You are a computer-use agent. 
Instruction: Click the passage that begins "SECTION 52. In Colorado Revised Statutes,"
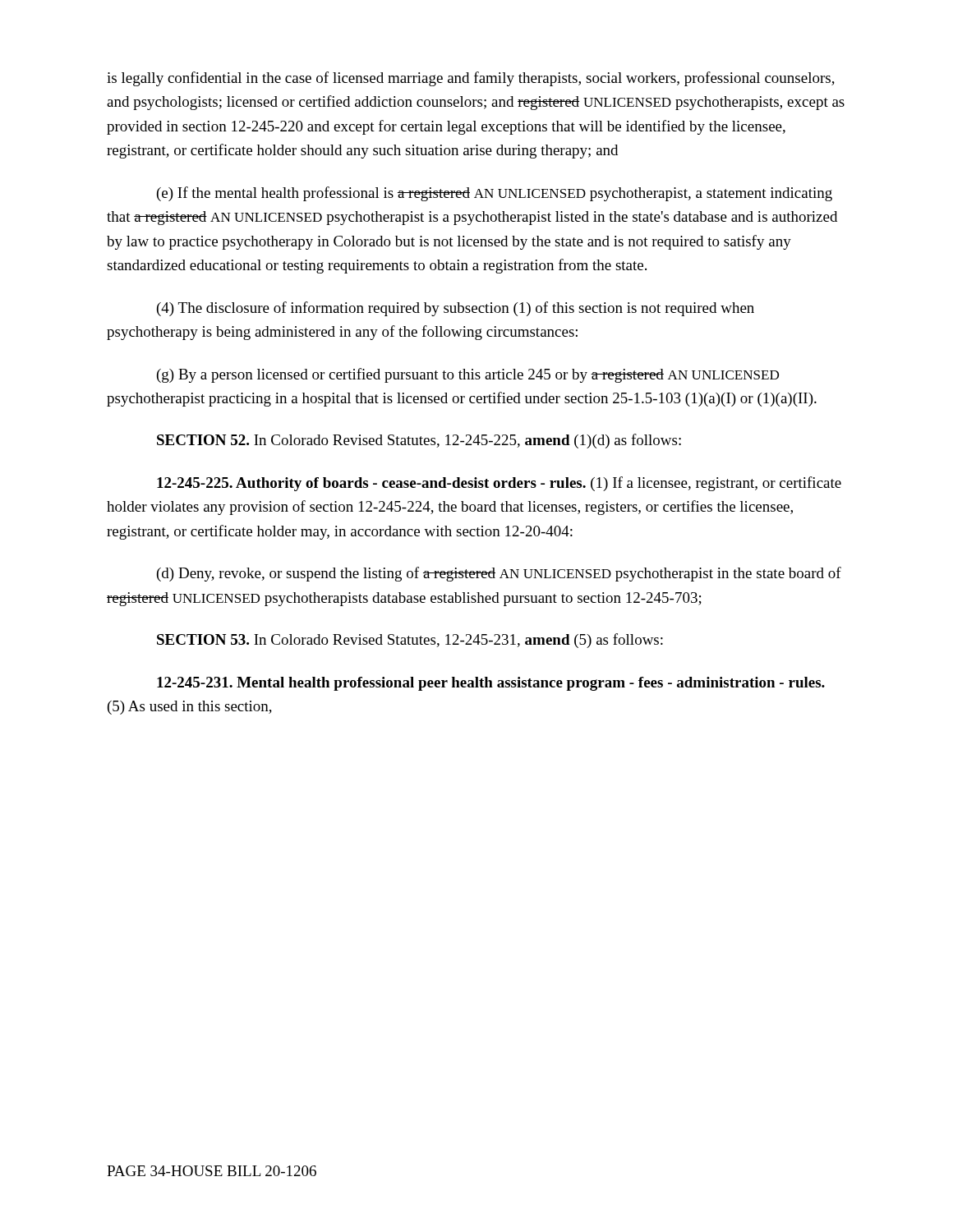(x=476, y=440)
